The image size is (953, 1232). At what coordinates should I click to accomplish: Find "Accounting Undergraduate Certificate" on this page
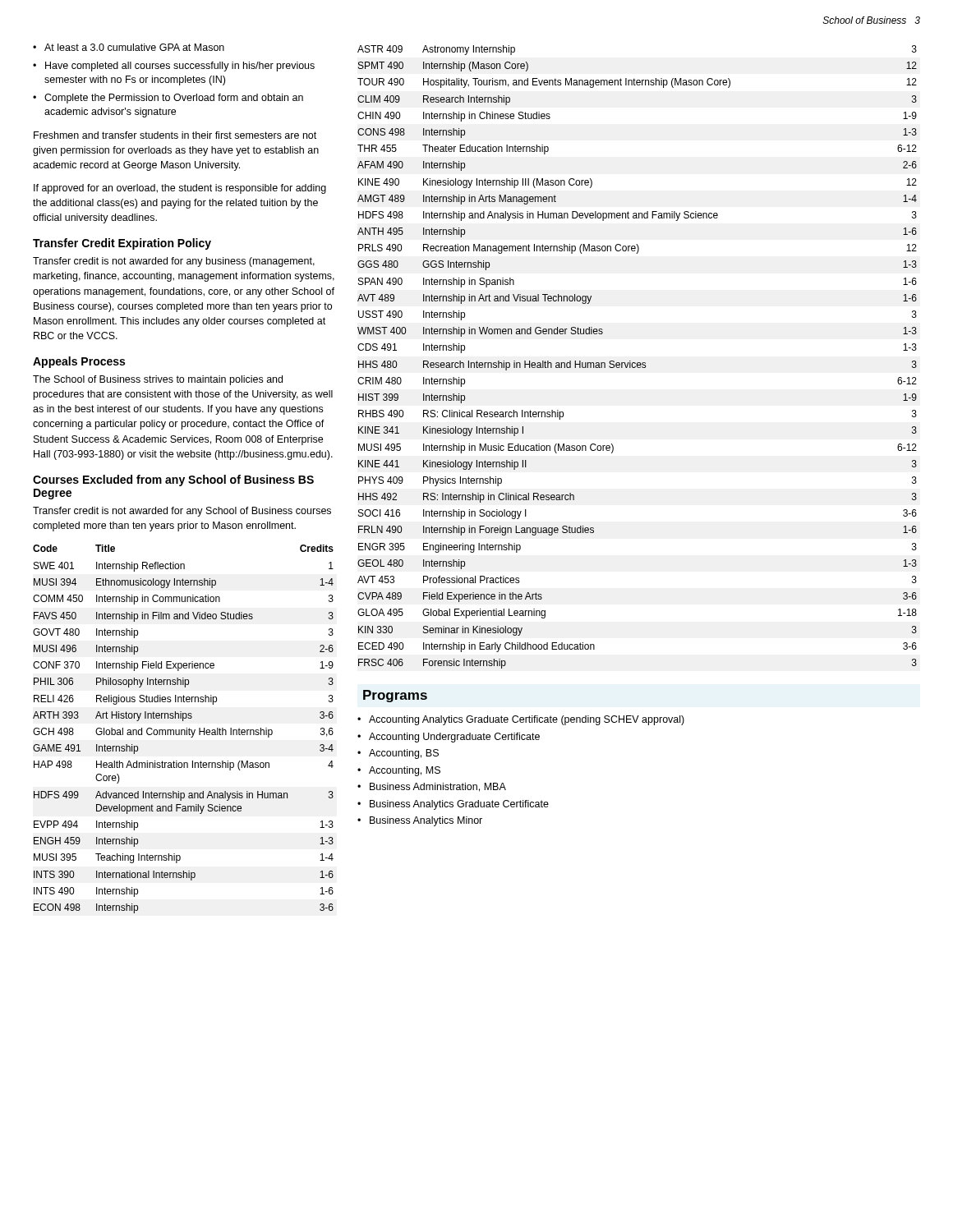pos(455,736)
